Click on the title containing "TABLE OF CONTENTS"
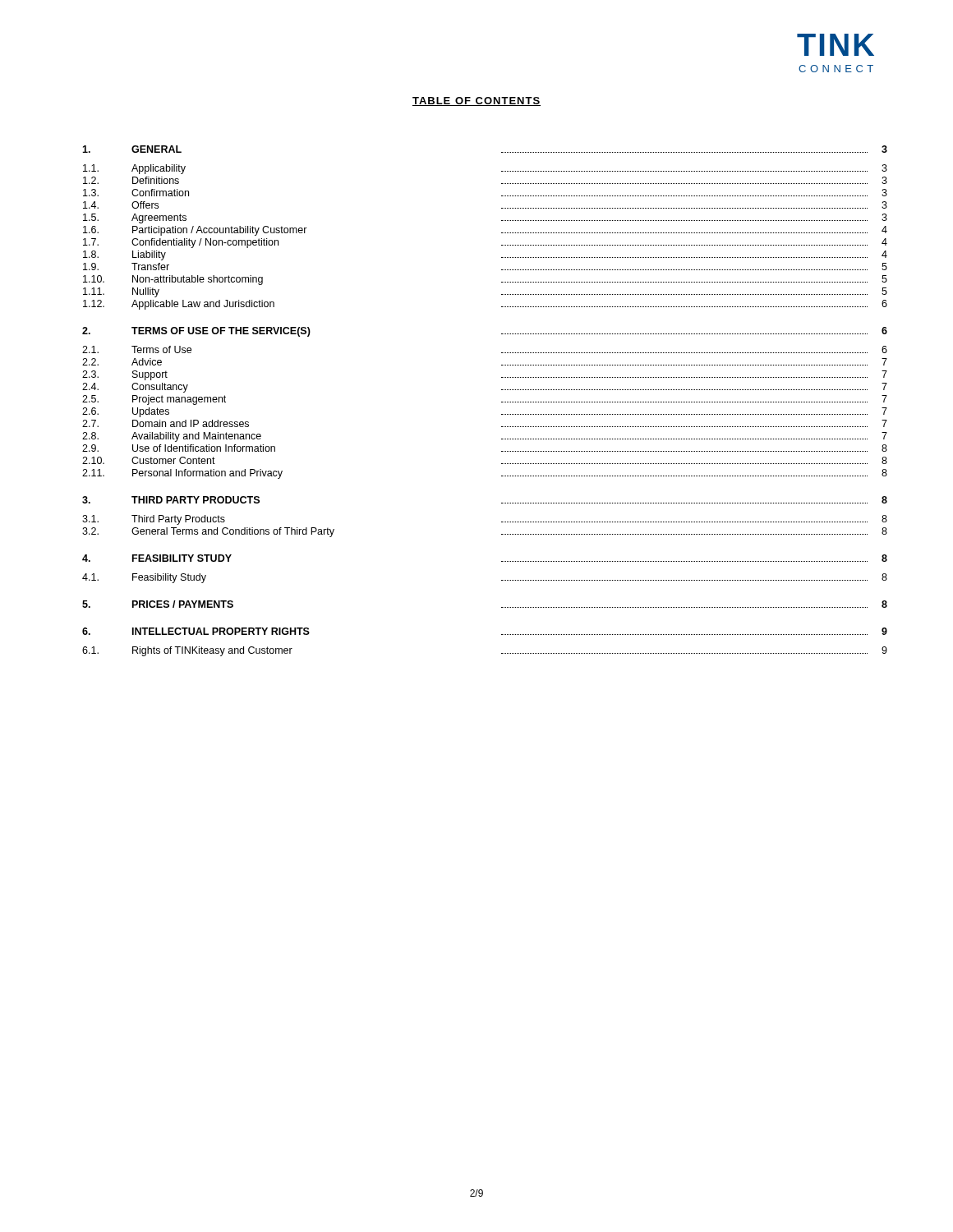The width and height of the screenshot is (953, 1232). pyautogui.click(x=476, y=101)
